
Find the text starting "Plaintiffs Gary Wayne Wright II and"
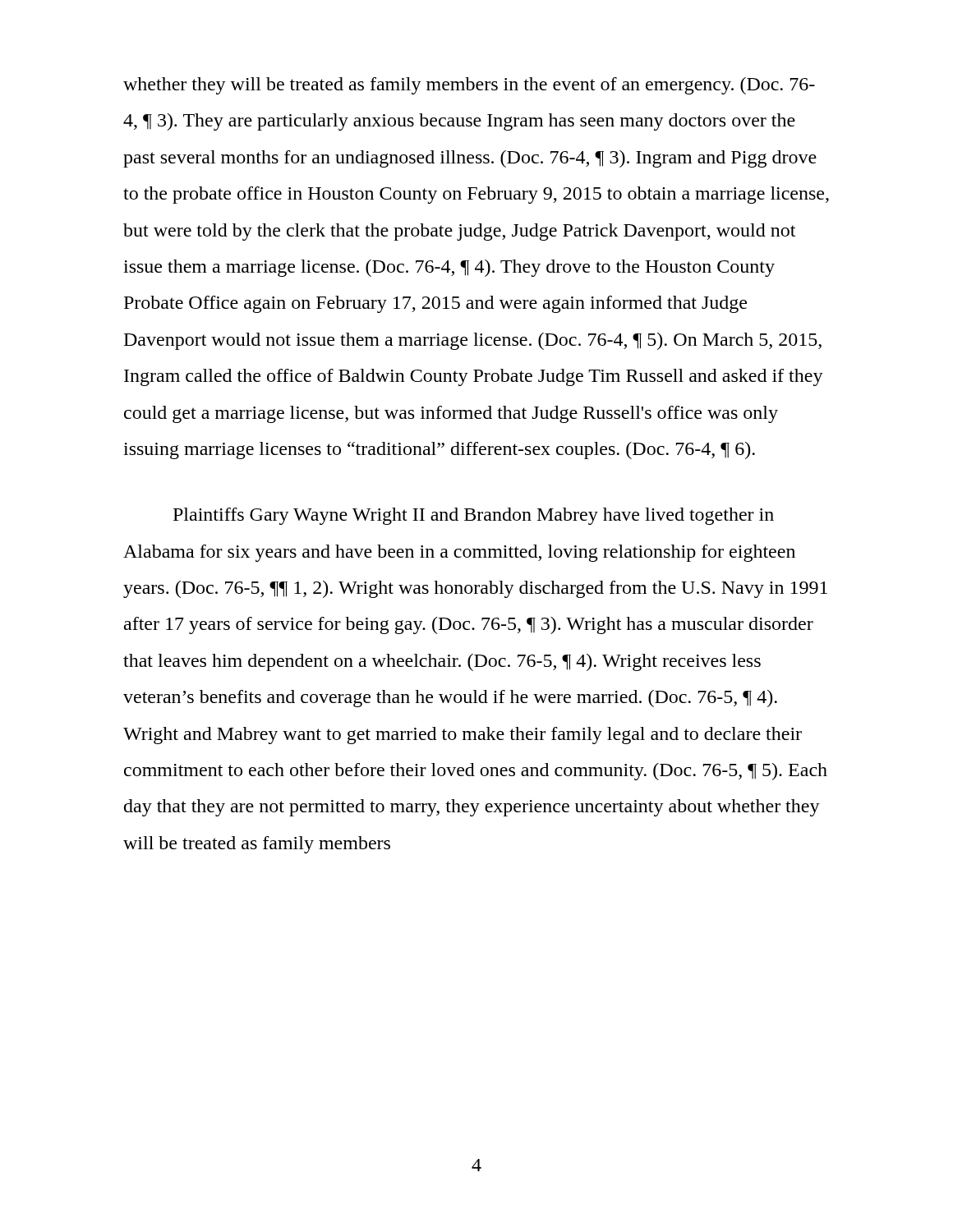[476, 679]
